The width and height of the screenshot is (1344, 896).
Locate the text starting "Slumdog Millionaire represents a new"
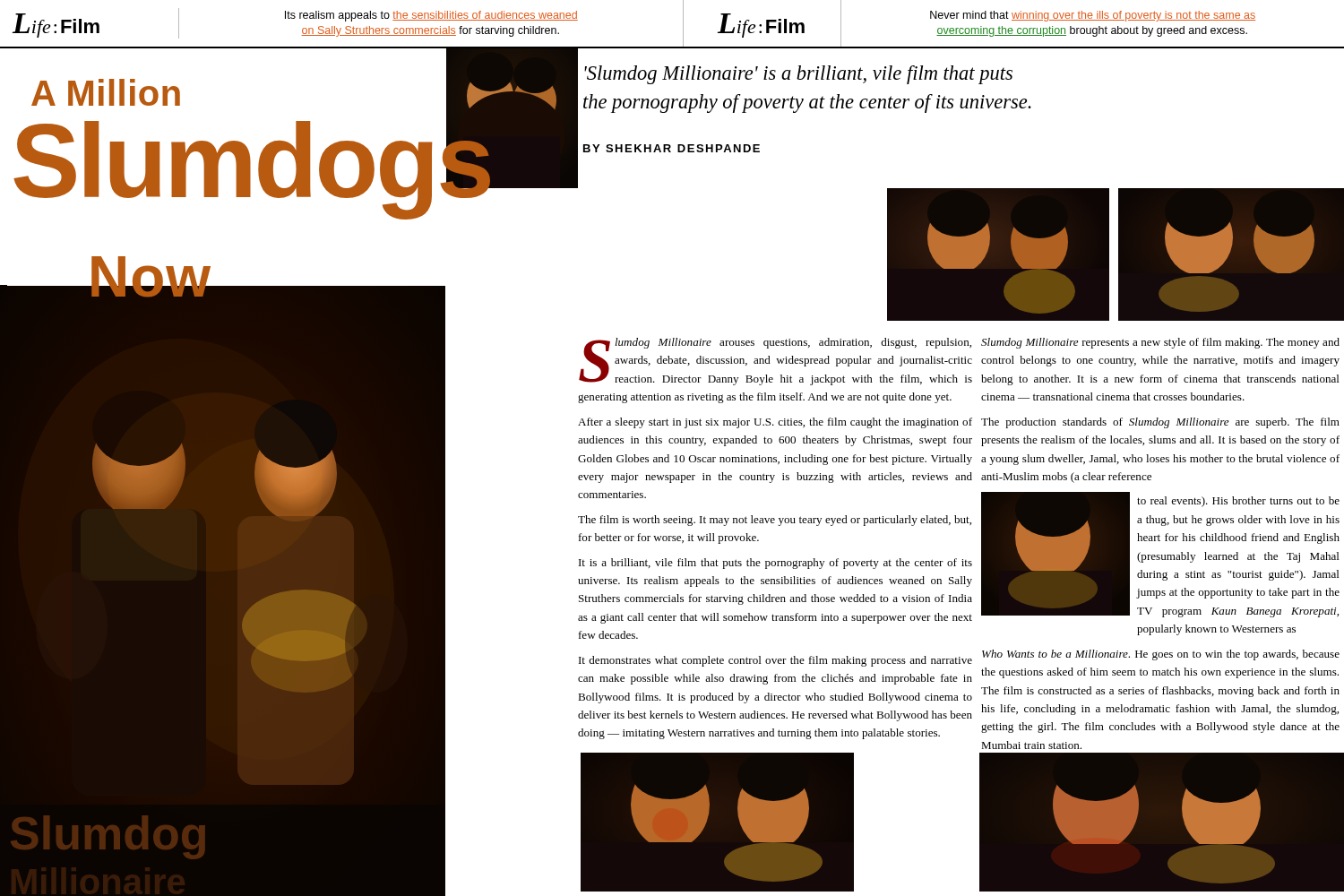(x=1160, y=584)
